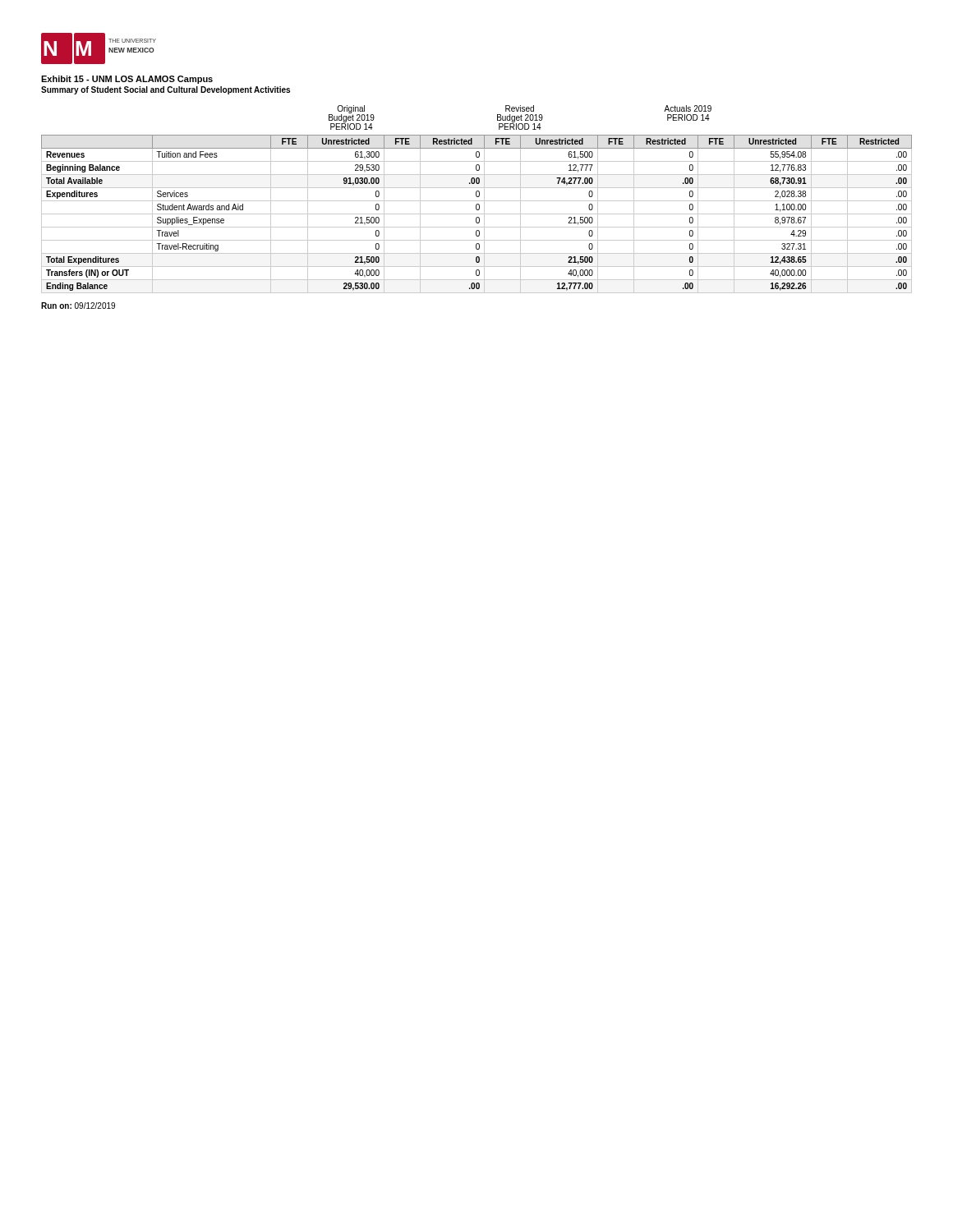Locate the block of text that opens with "Summary of Student Social and"
The image size is (953, 1232).
166,90
